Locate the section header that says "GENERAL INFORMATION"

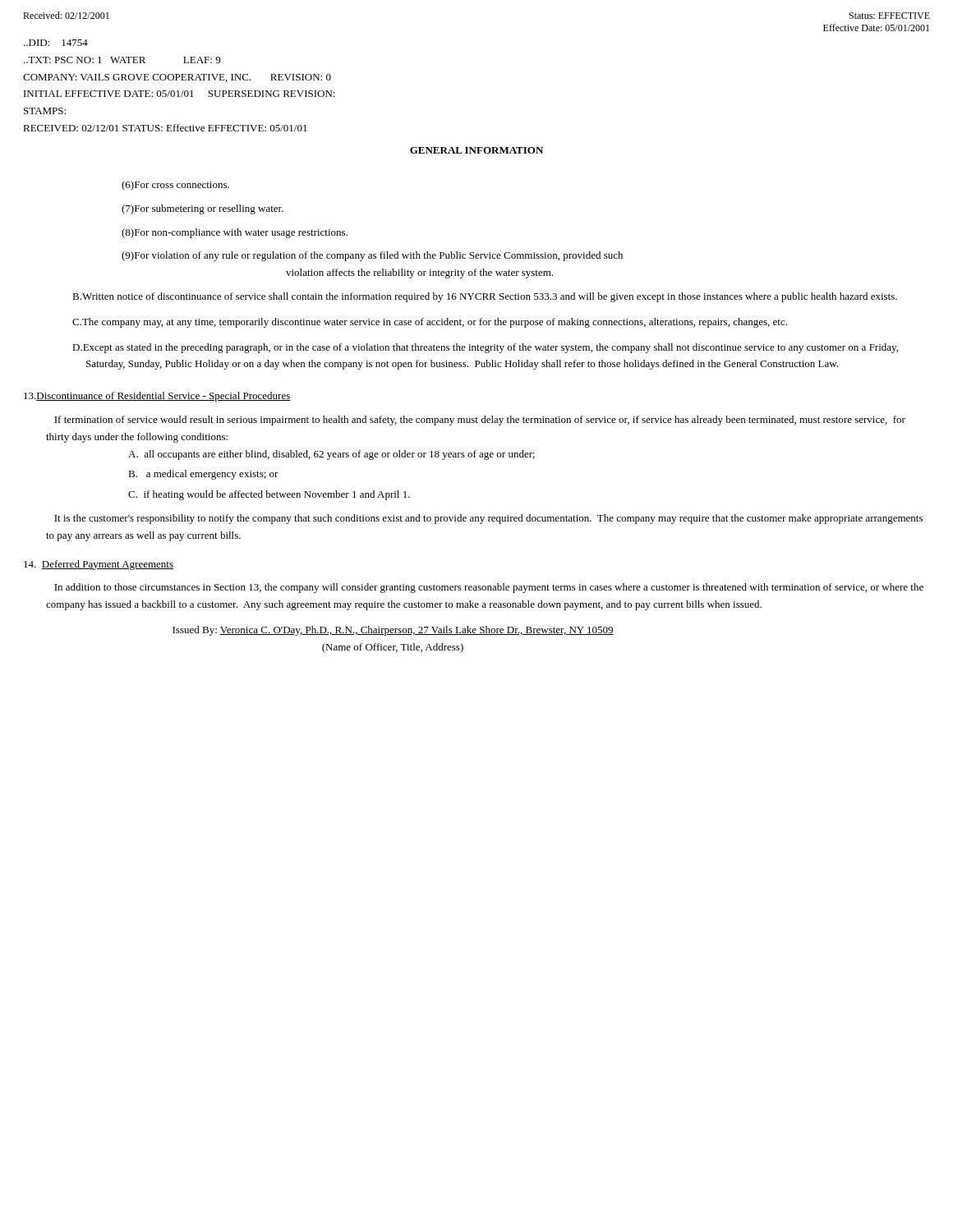point(476,150)
